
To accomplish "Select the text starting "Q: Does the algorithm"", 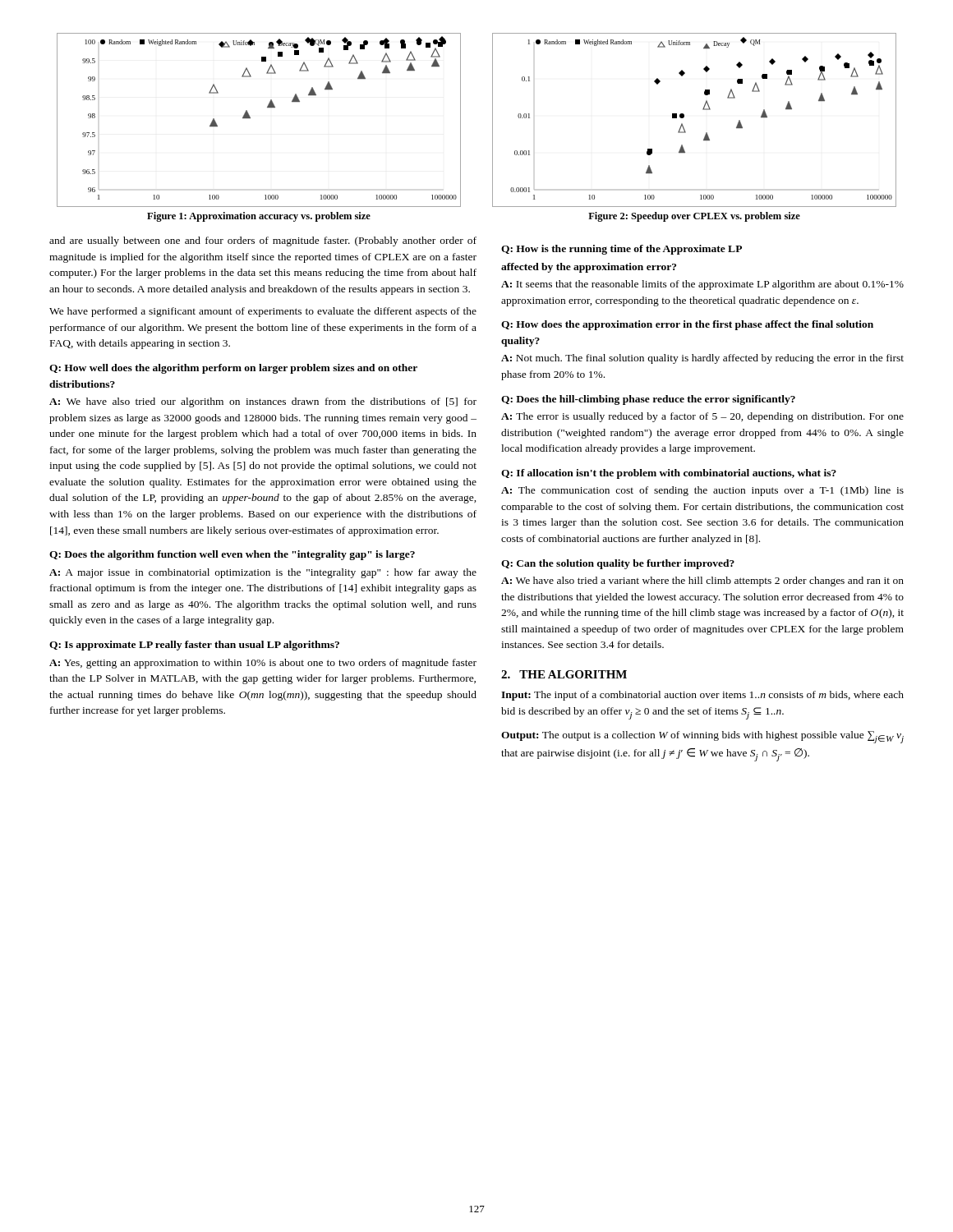I will click(232, 554).
